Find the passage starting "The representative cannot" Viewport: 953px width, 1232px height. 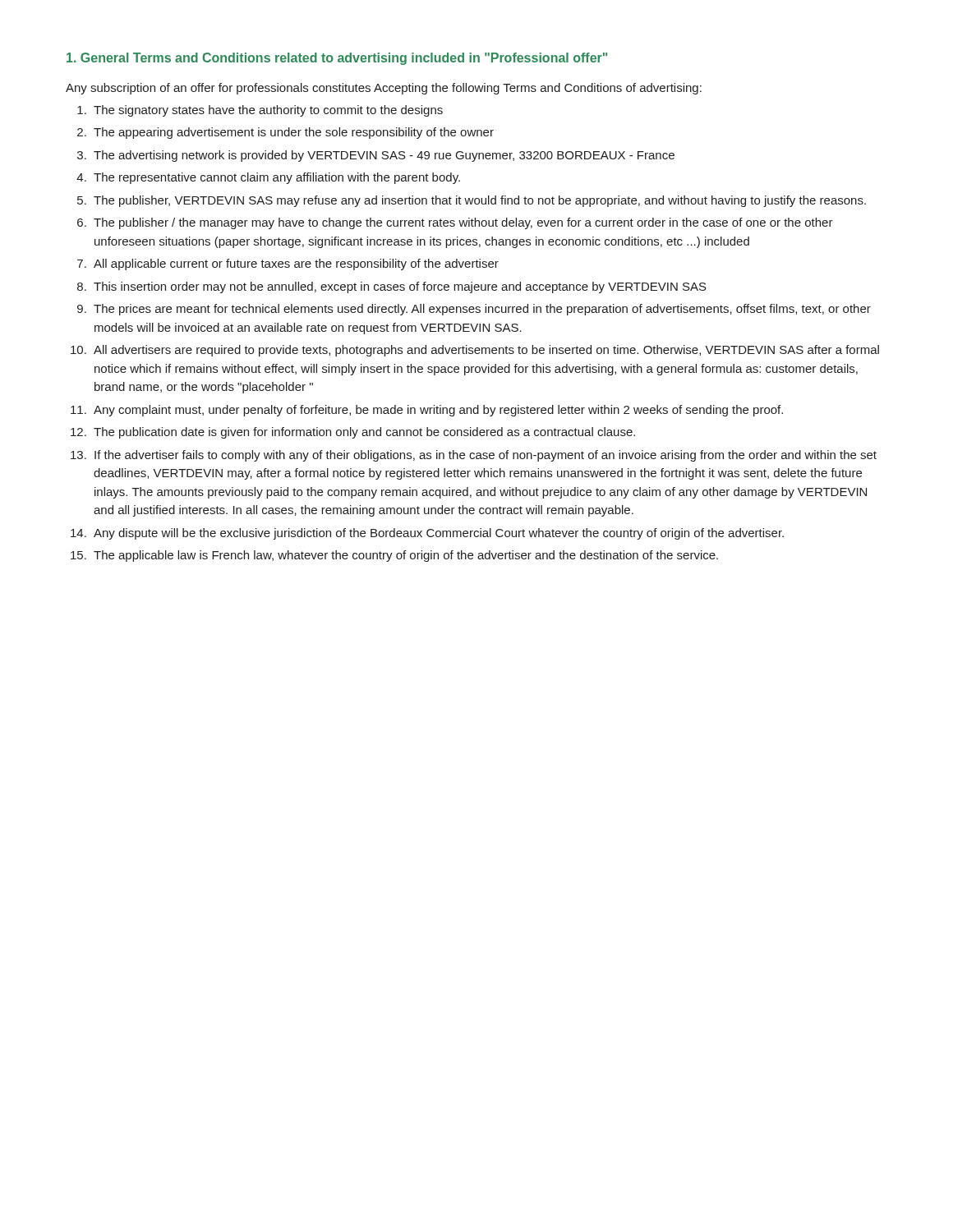point(277,178)
